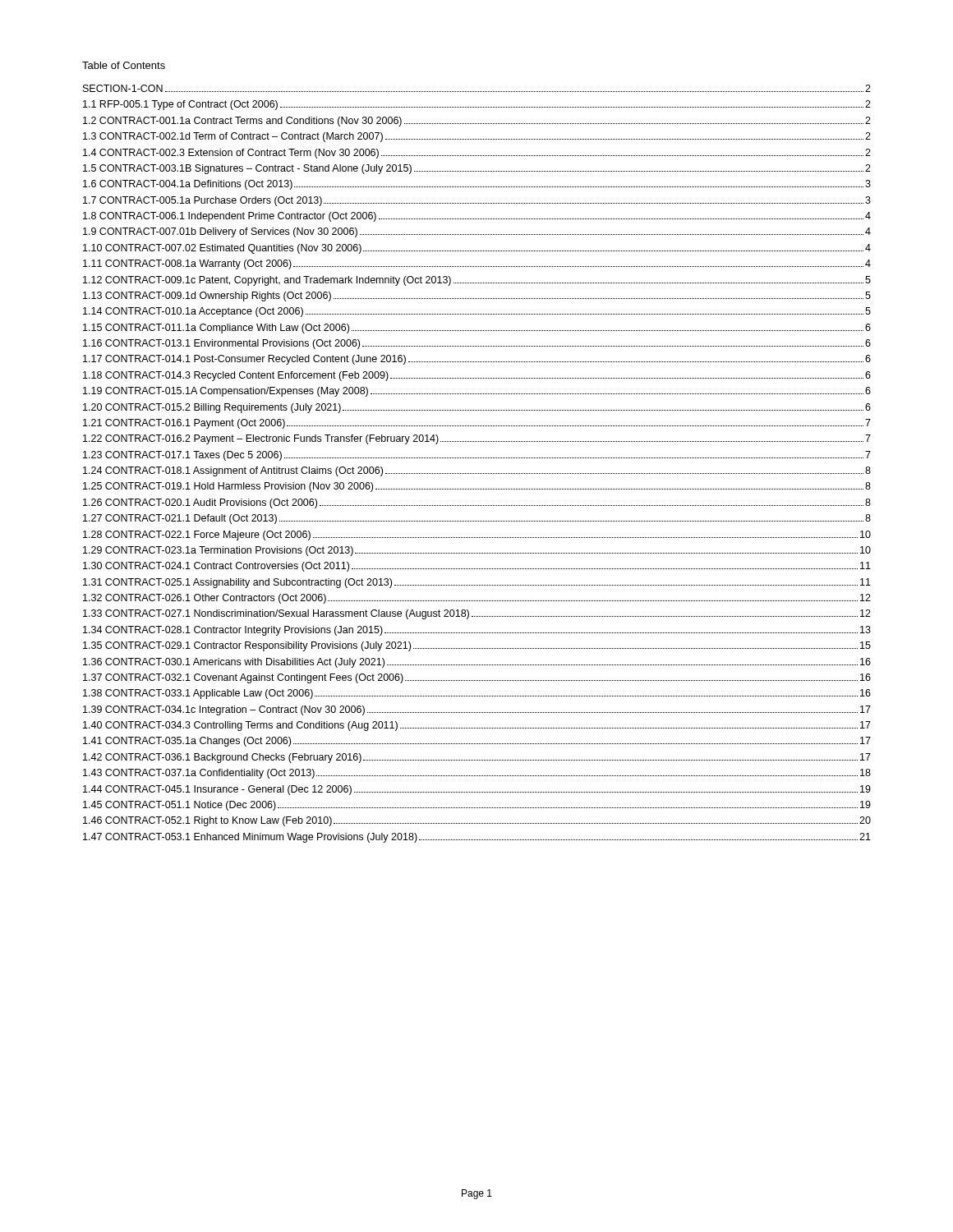This screenshot has height=1232, width=953.
Task: Find the text starting "19 CONTRACT-015.1A Compensation/Expenses (May 2008) 6"
Action: 476,392
